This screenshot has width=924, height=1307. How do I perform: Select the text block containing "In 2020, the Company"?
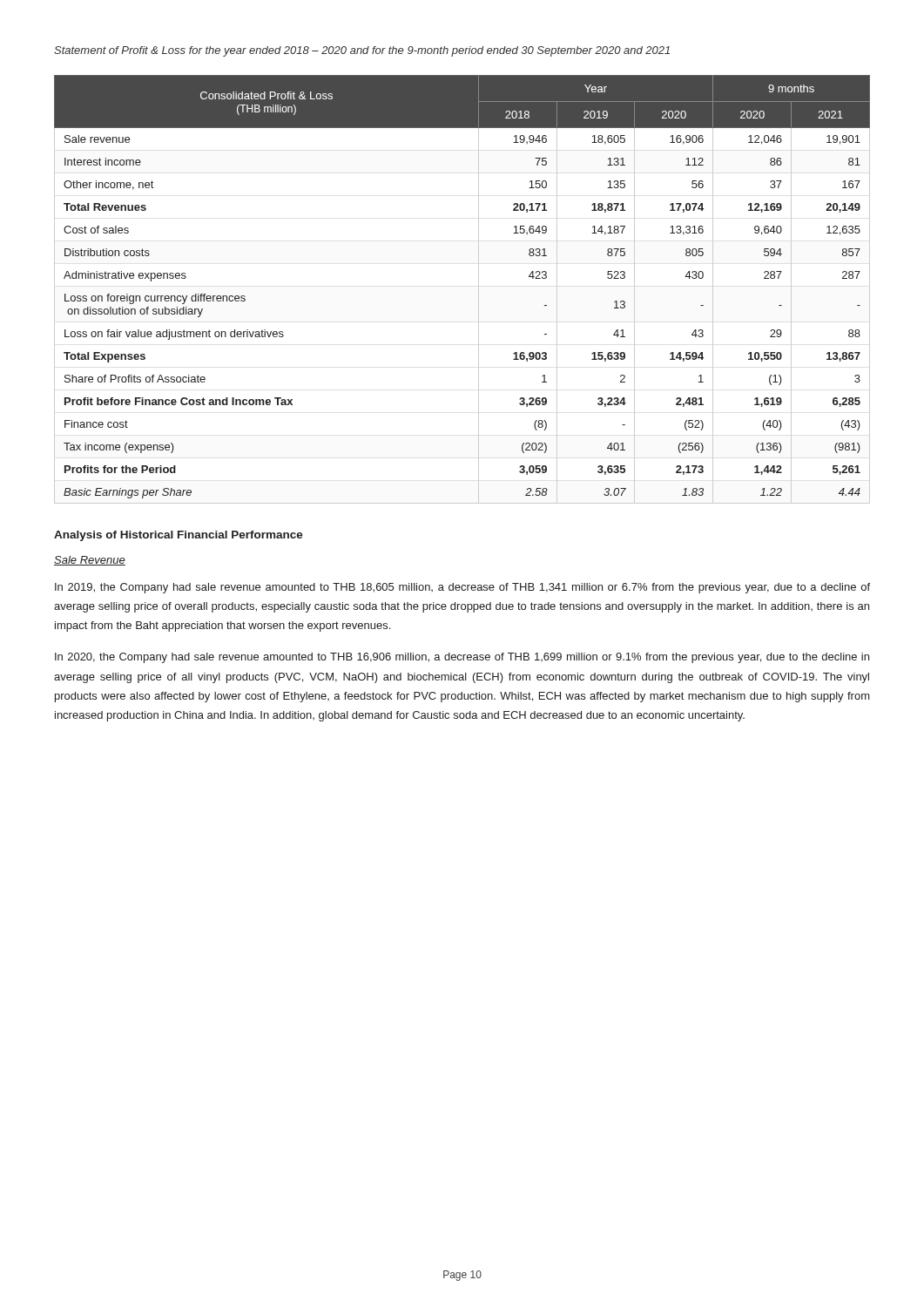tap(462, 686)
